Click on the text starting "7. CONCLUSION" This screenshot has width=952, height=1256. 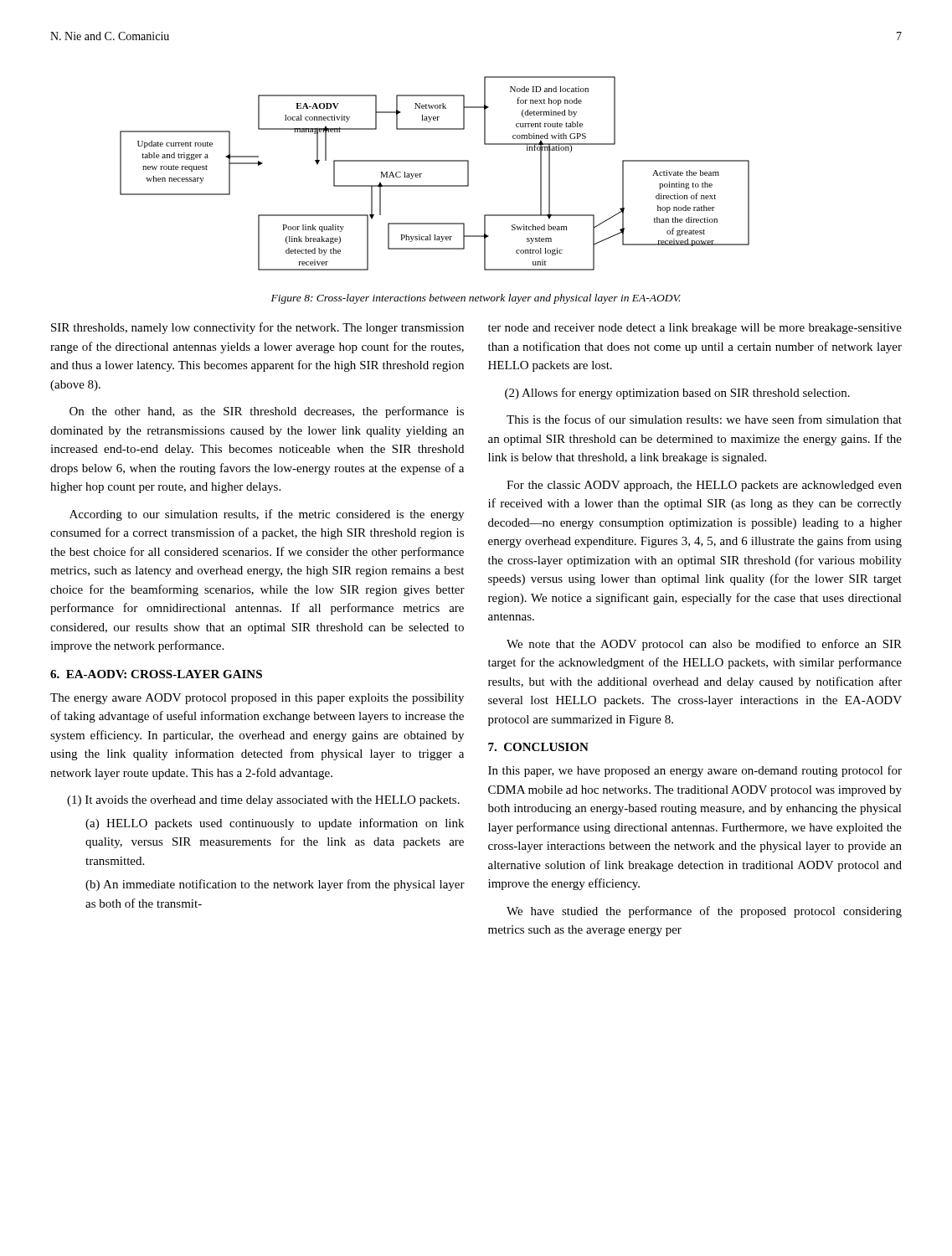point(538,747)
